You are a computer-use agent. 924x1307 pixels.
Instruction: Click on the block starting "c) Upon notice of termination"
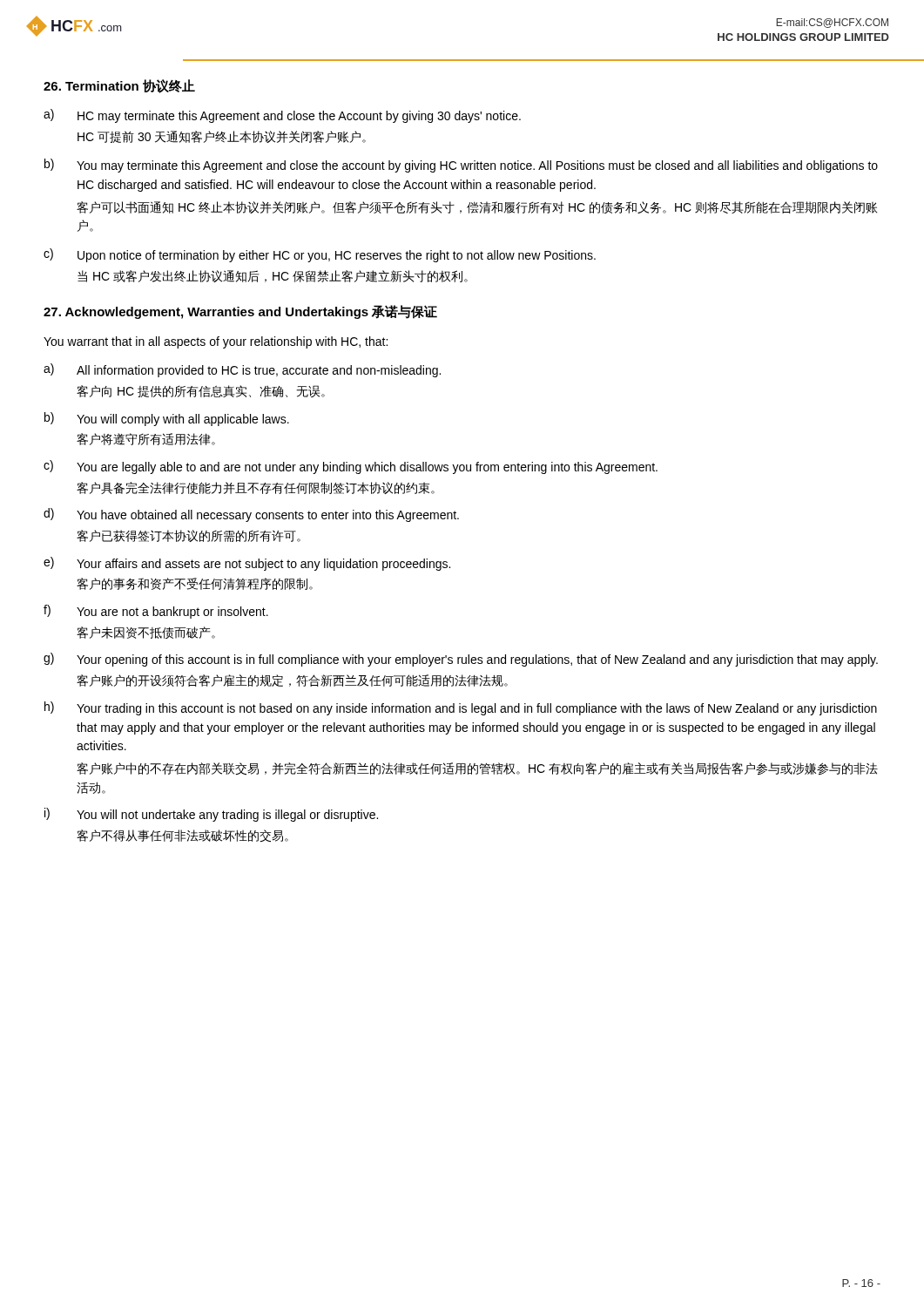tap(462, 266)
